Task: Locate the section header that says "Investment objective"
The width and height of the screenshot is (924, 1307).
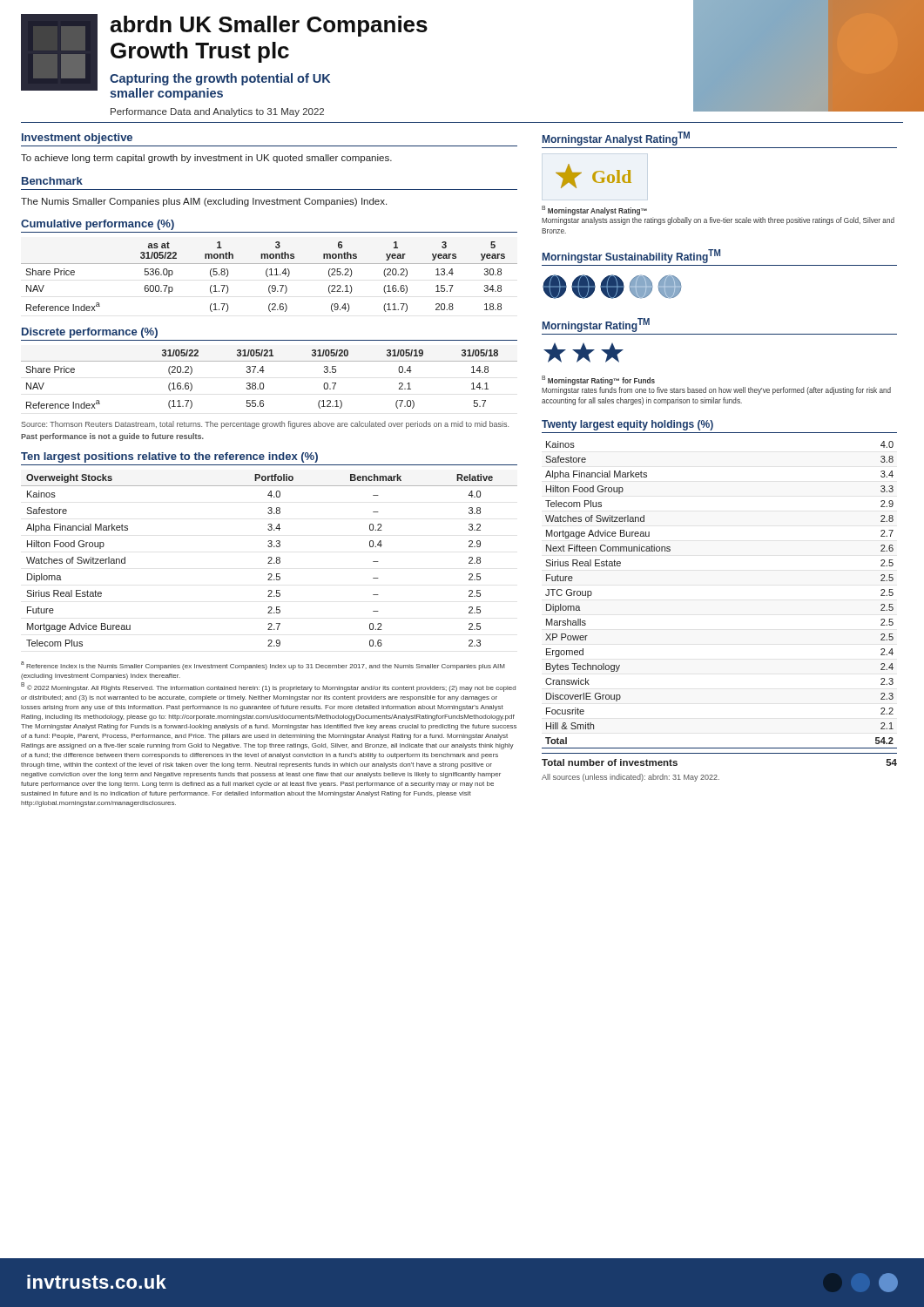Action: (77, 137)
